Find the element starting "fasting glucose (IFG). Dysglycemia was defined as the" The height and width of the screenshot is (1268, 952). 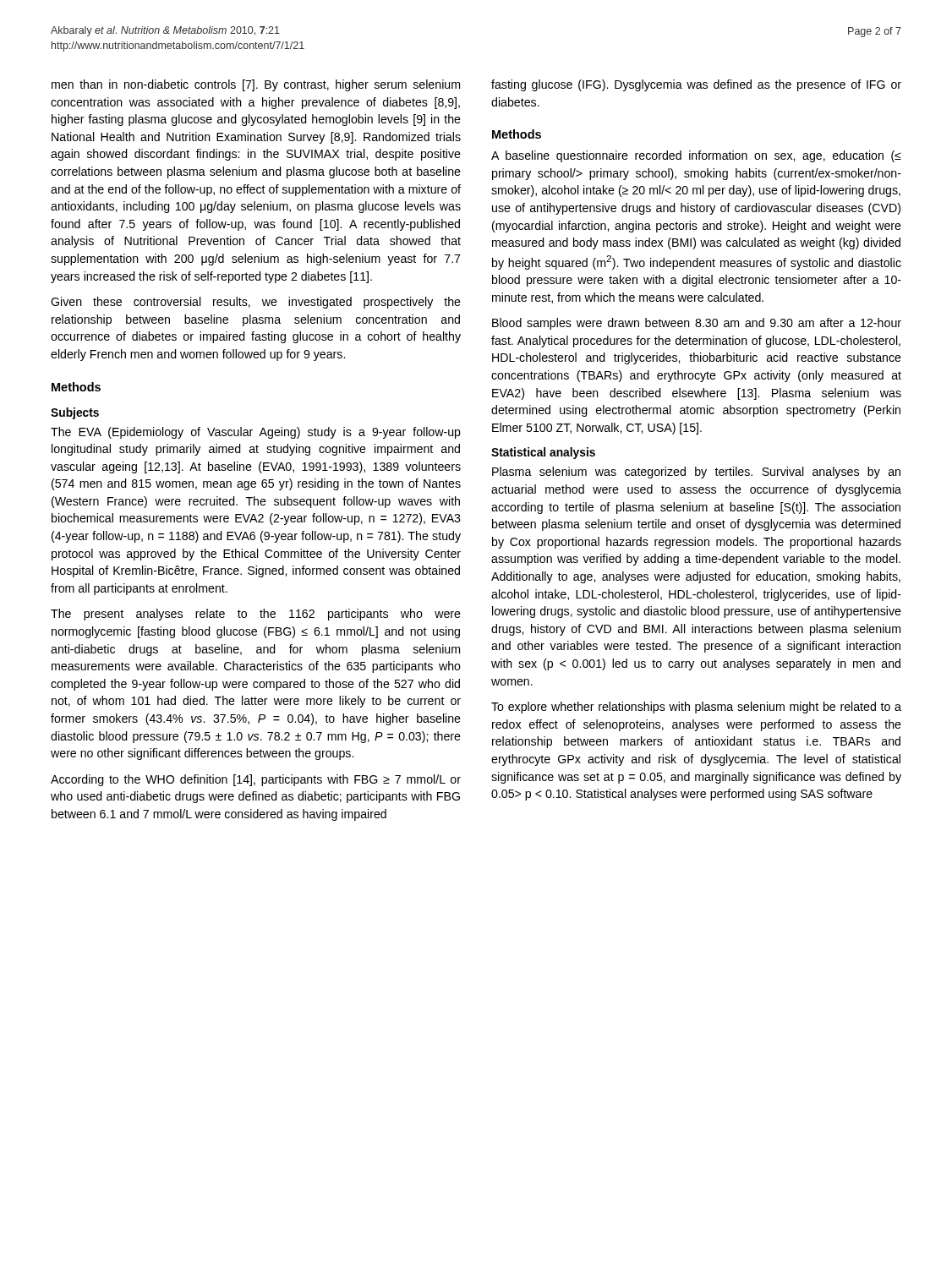coord(696,94)
